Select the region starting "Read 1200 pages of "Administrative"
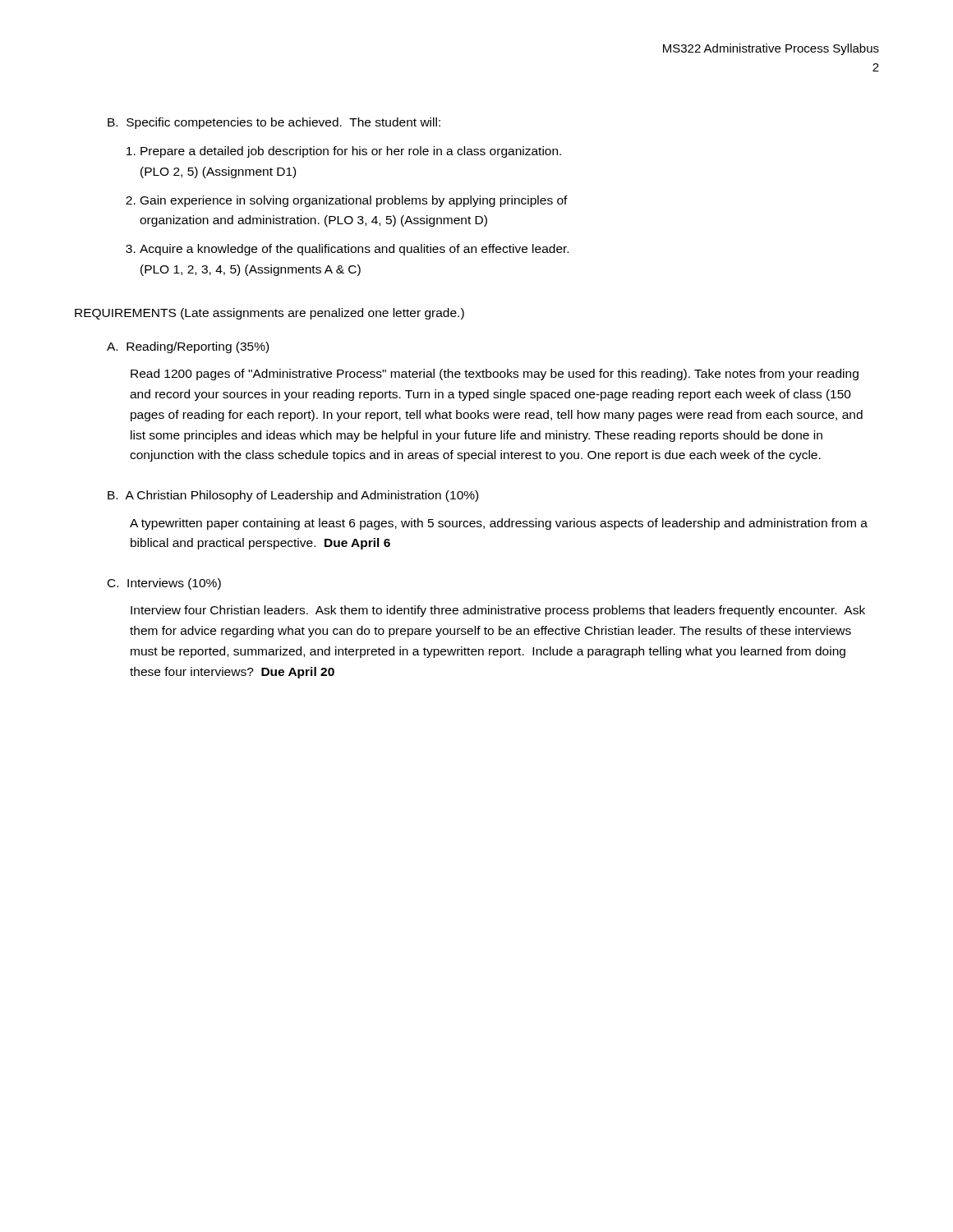Image resolution: width=953 pixels, height=1232 pixels. point(496,414)
